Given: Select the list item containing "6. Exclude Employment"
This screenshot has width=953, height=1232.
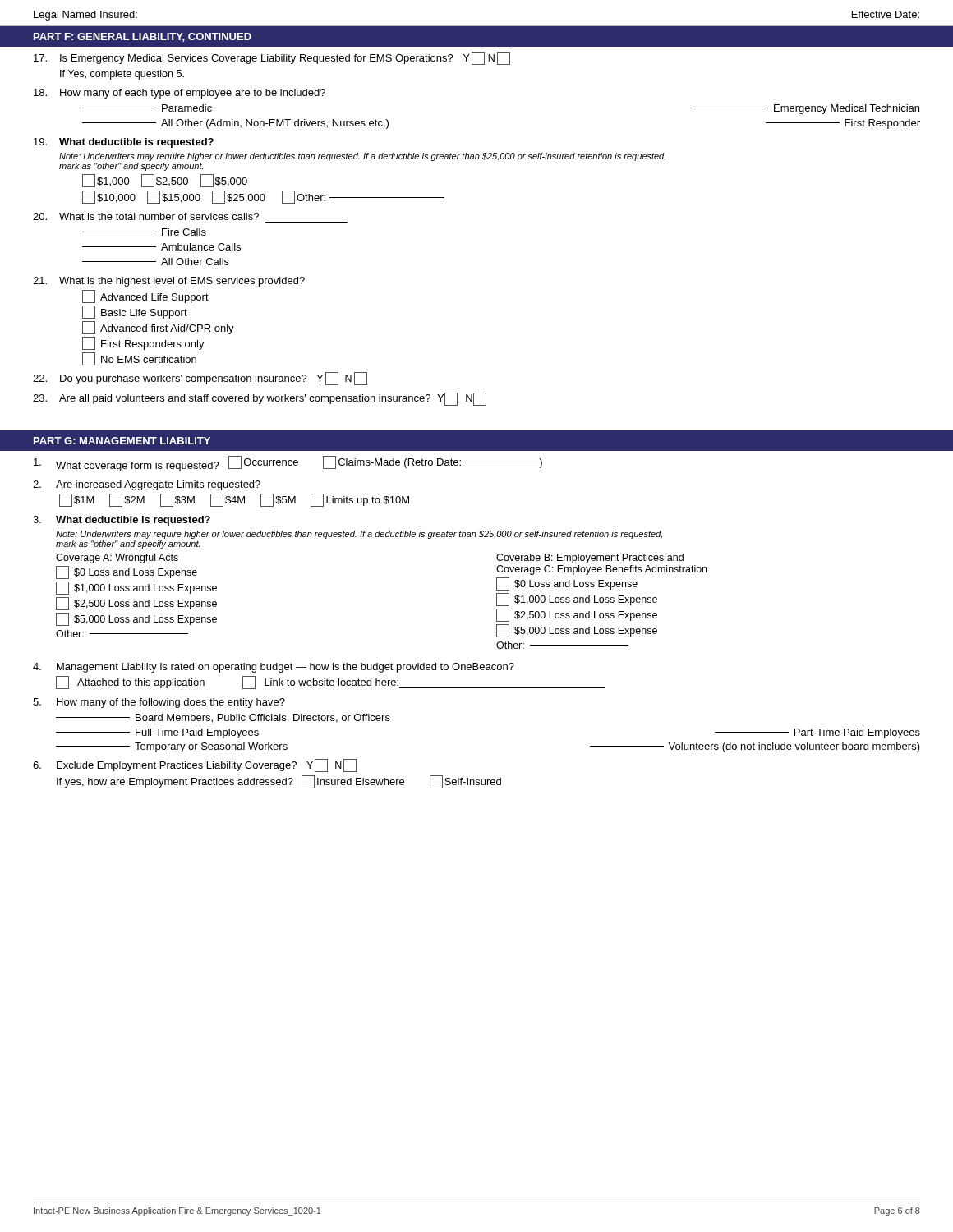Looking at the screenshot, I should (476, 773).
